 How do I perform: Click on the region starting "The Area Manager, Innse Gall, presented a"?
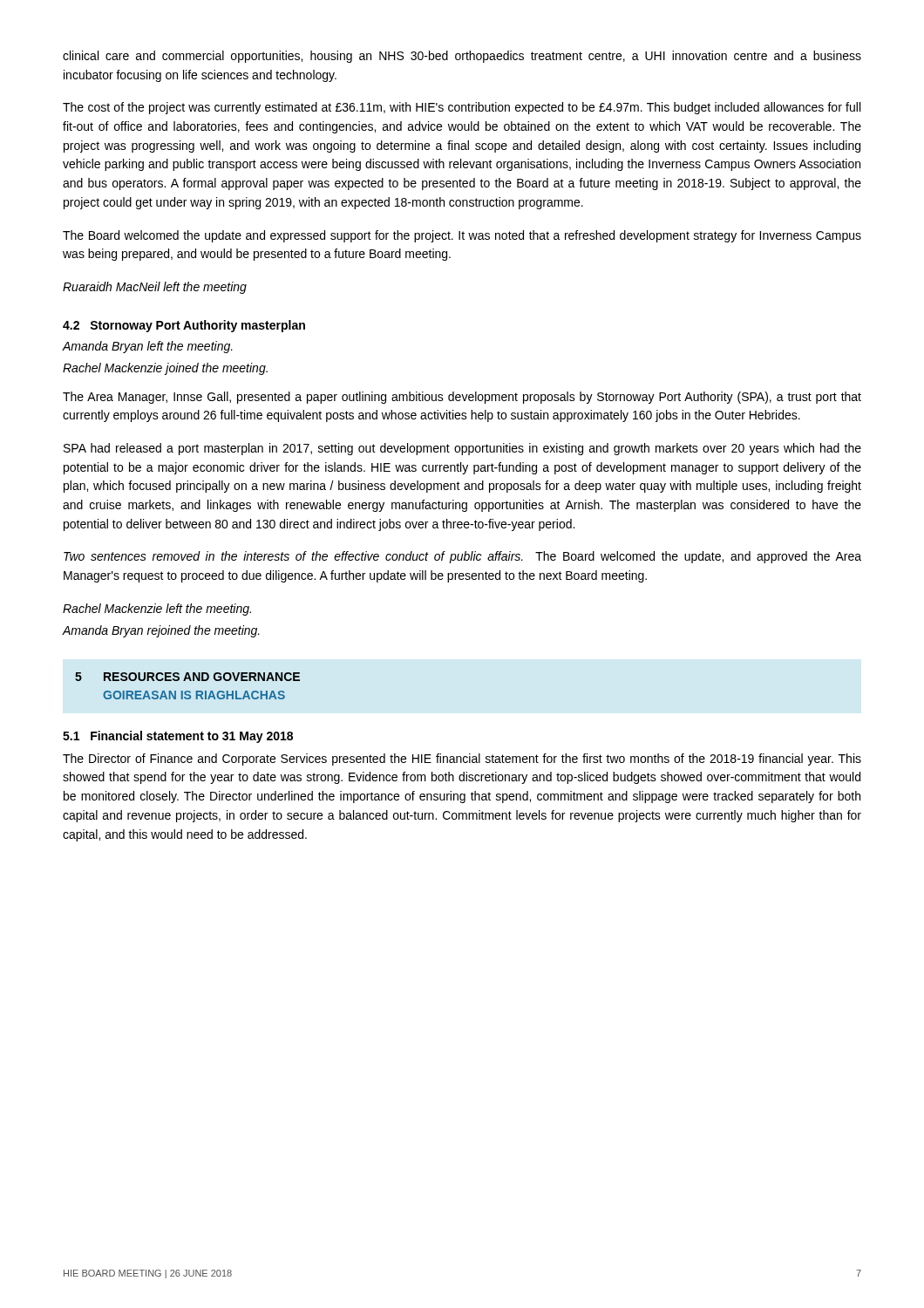[x=462, y=406]
